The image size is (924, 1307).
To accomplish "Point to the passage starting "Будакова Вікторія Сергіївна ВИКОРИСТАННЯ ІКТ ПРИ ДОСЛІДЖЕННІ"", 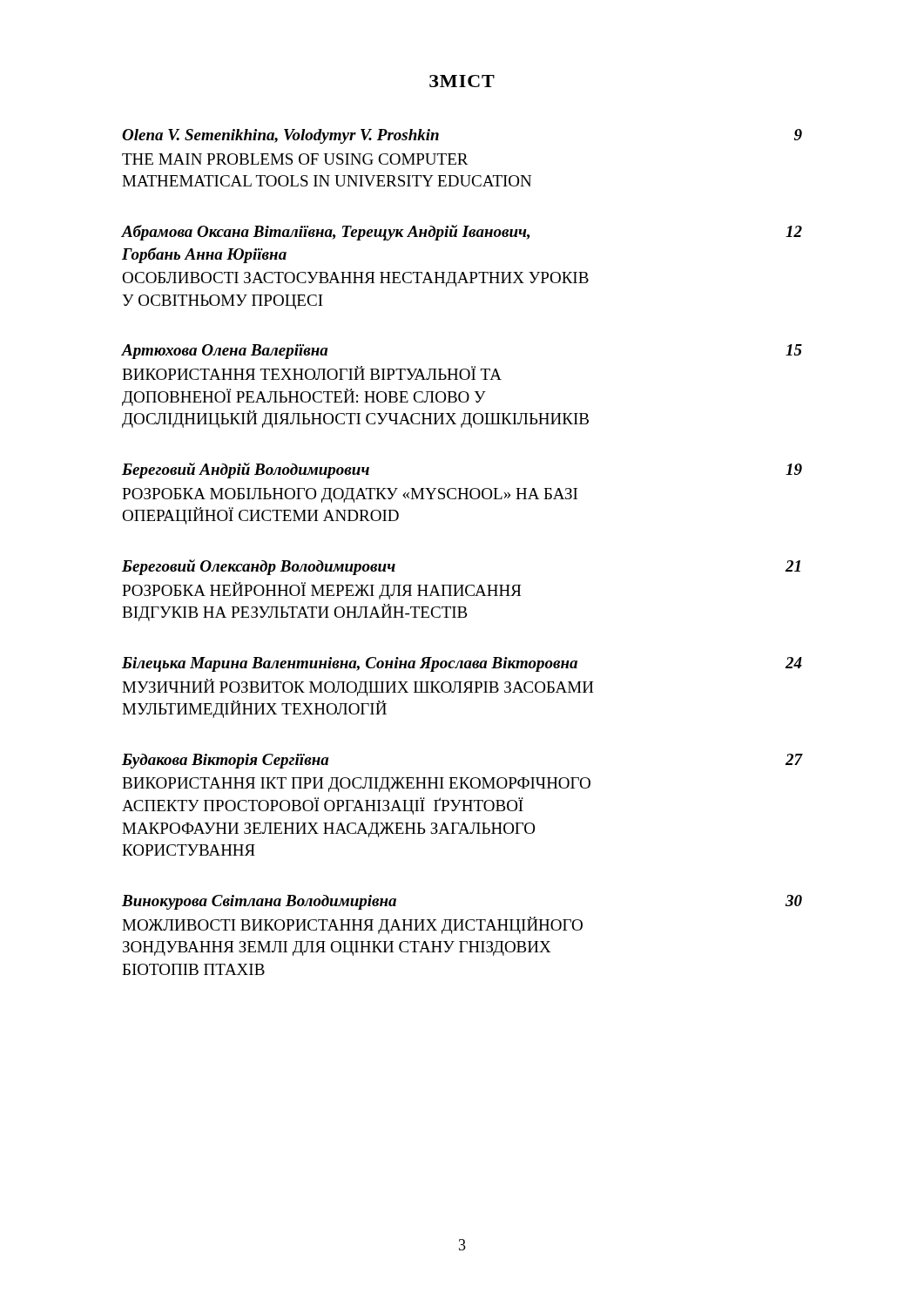I will coord(462,805).
